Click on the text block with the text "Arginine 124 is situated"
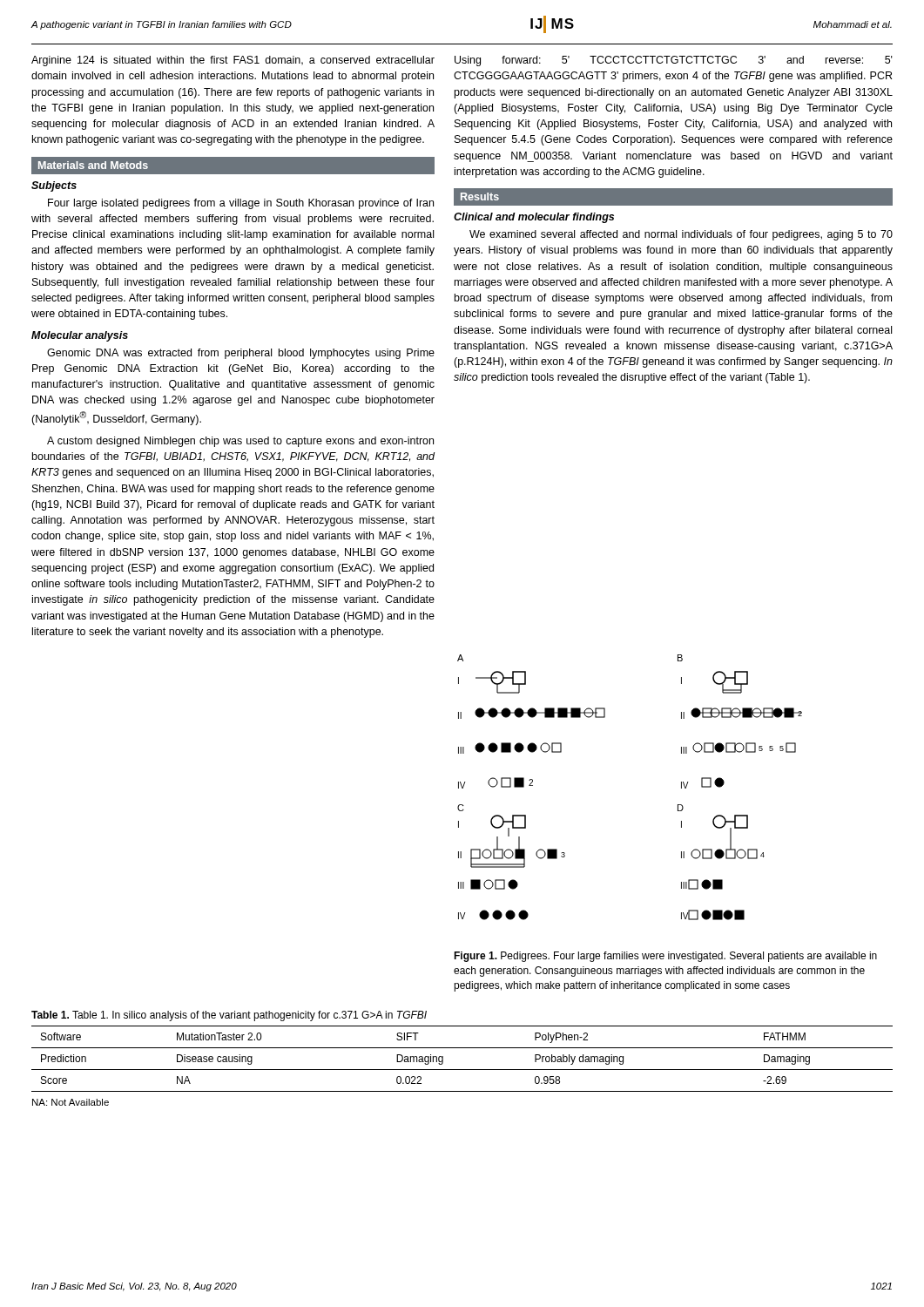The height and width of the screenshot is (1307, 924). 233,100
